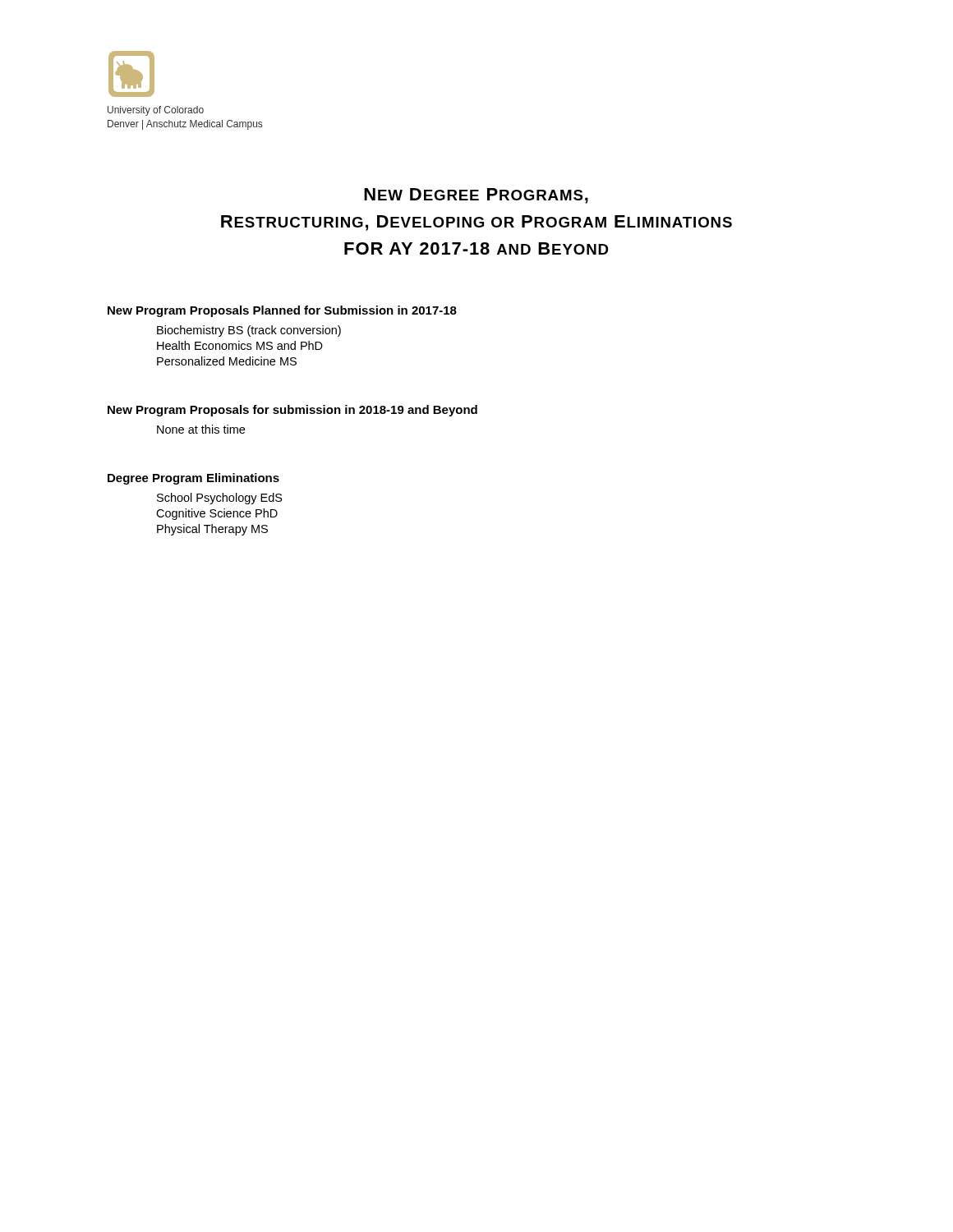953x1232 pixels.
Task: Find "School Psychology EdS" on this page
Action: 219,497
